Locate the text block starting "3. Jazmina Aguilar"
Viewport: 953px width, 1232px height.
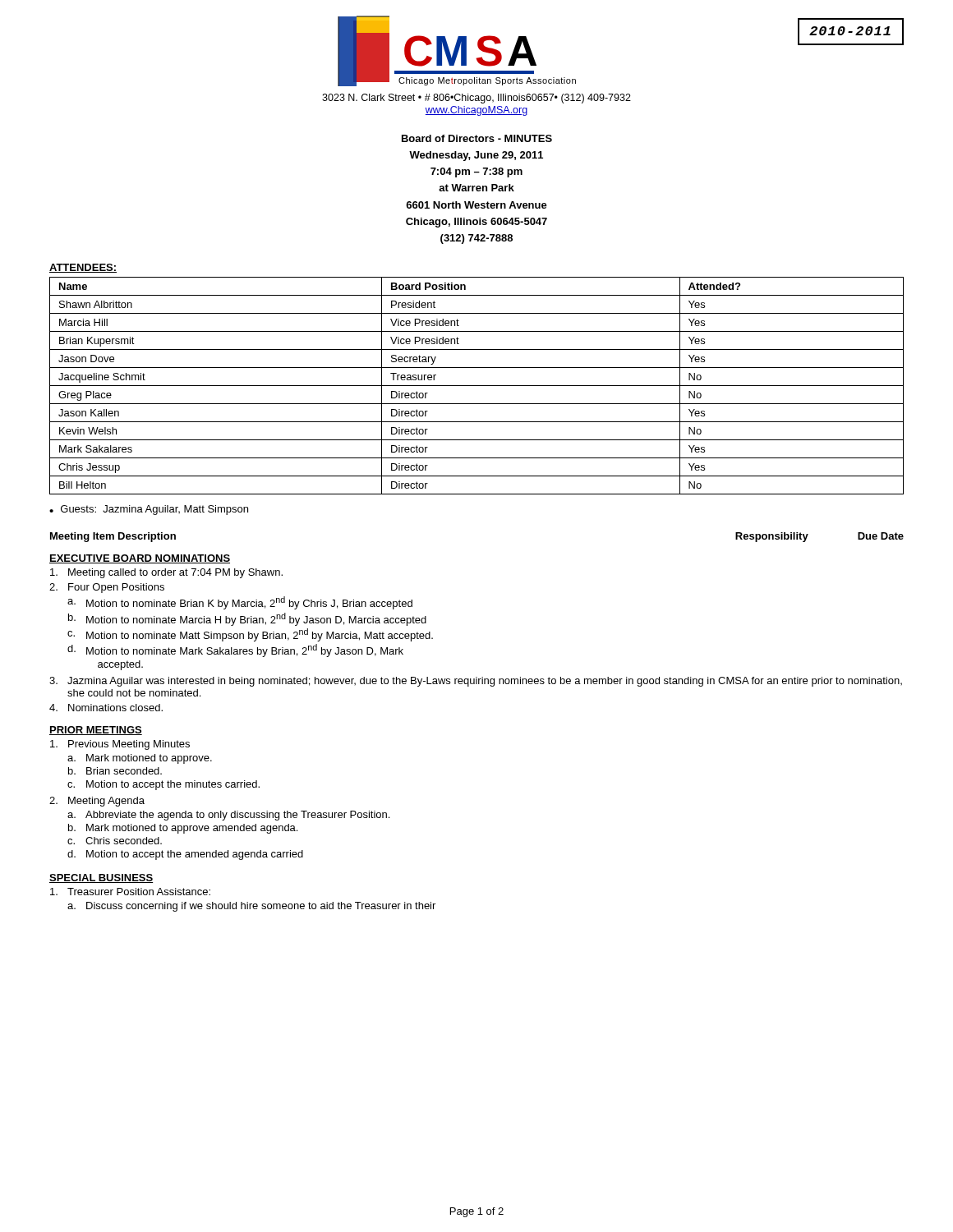476,686
